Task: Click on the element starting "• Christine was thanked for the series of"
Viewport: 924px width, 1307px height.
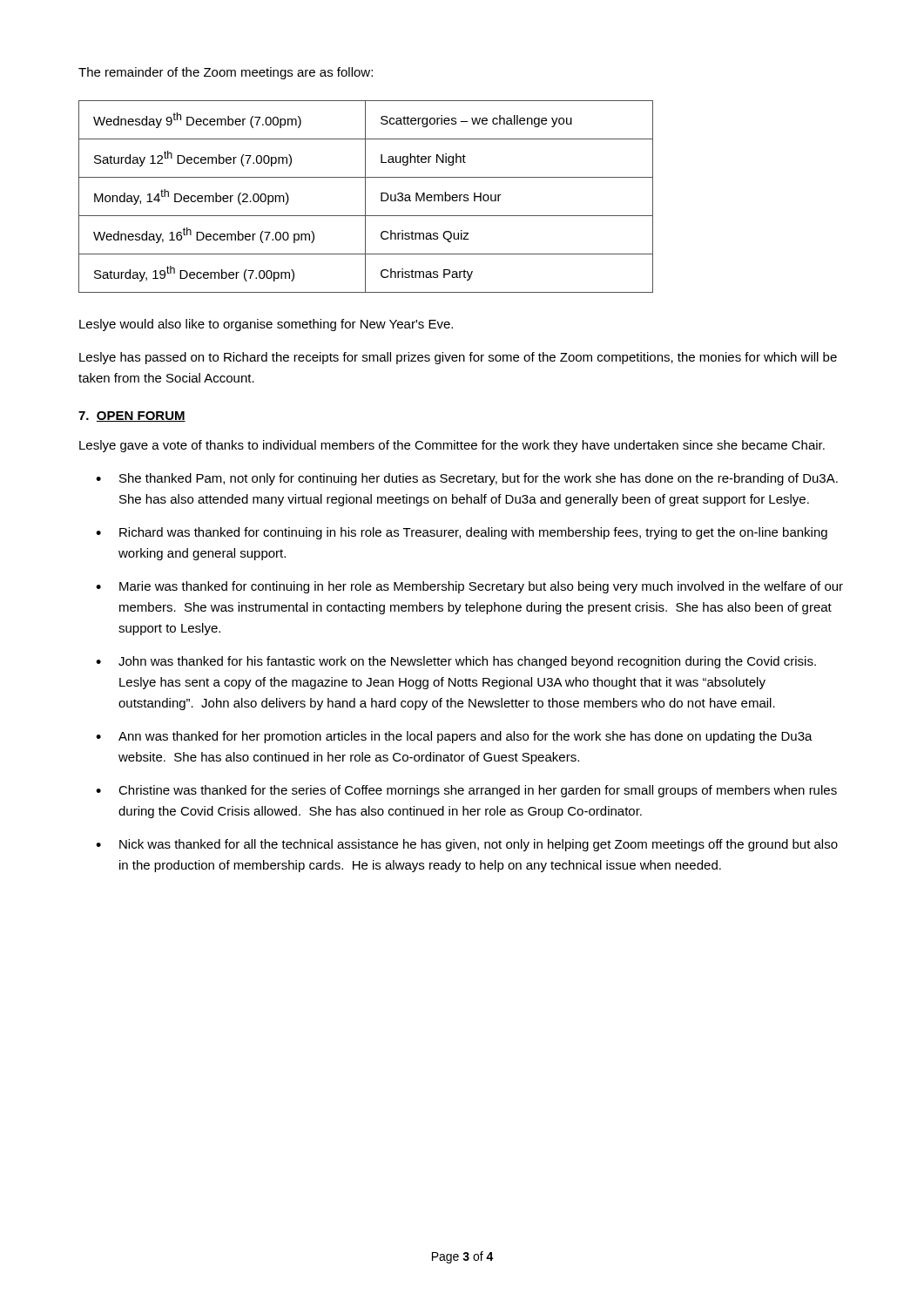Action: click(x=471, y=800)
